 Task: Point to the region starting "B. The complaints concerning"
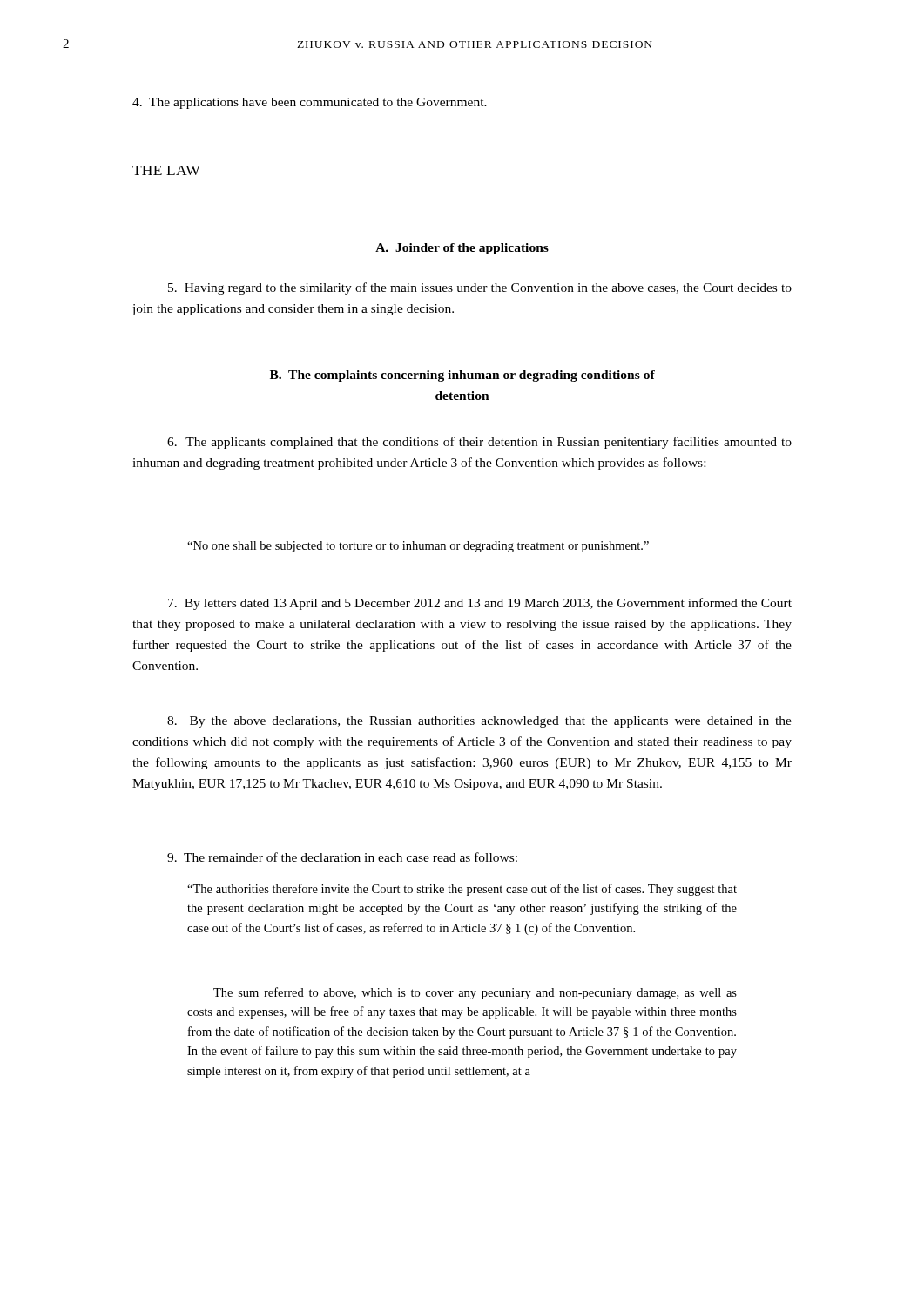[x=462, y=385]
